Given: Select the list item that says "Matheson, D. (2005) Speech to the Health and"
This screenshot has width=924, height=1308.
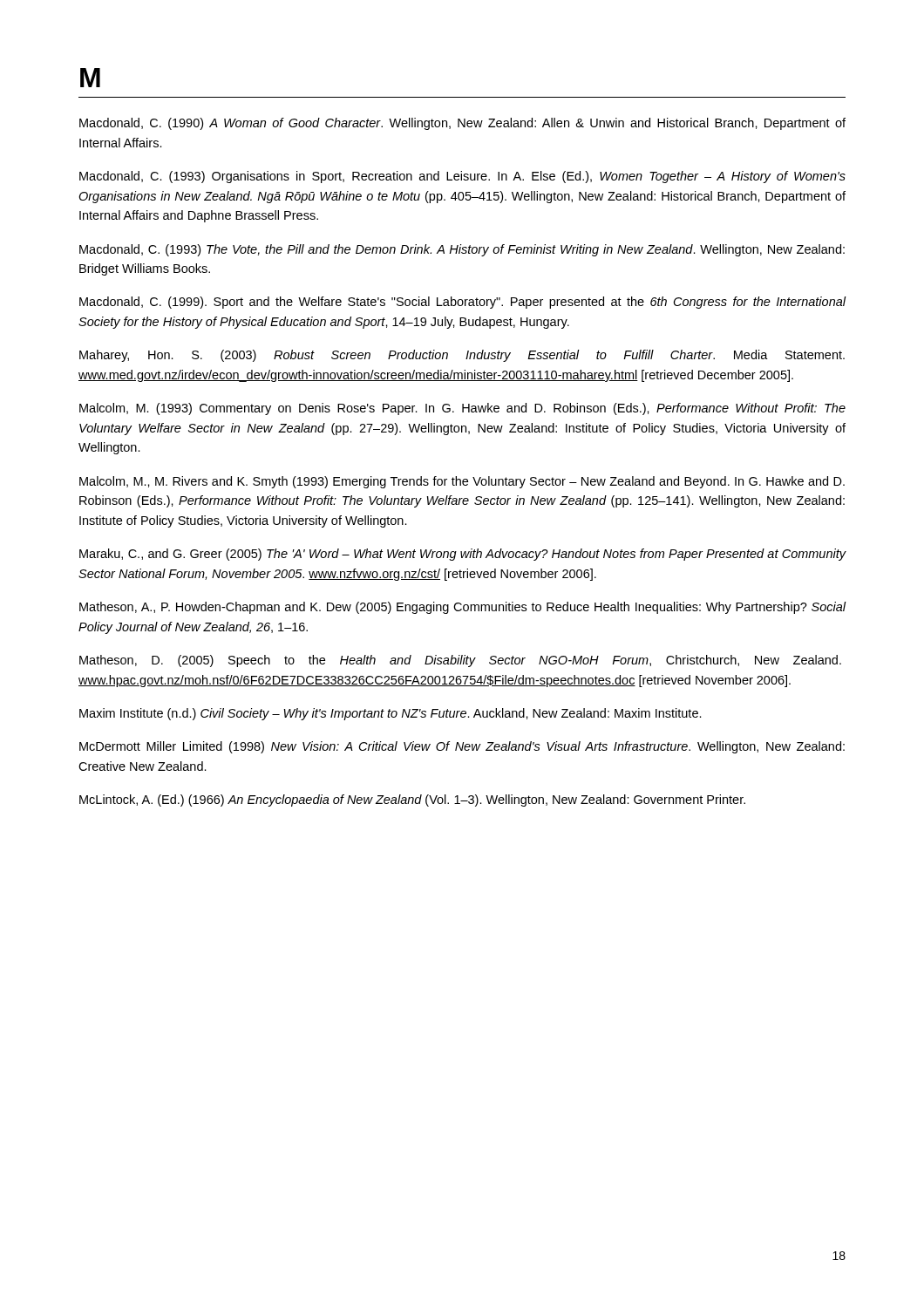Looking at the screenshot, I should click(x=462, y=670).
